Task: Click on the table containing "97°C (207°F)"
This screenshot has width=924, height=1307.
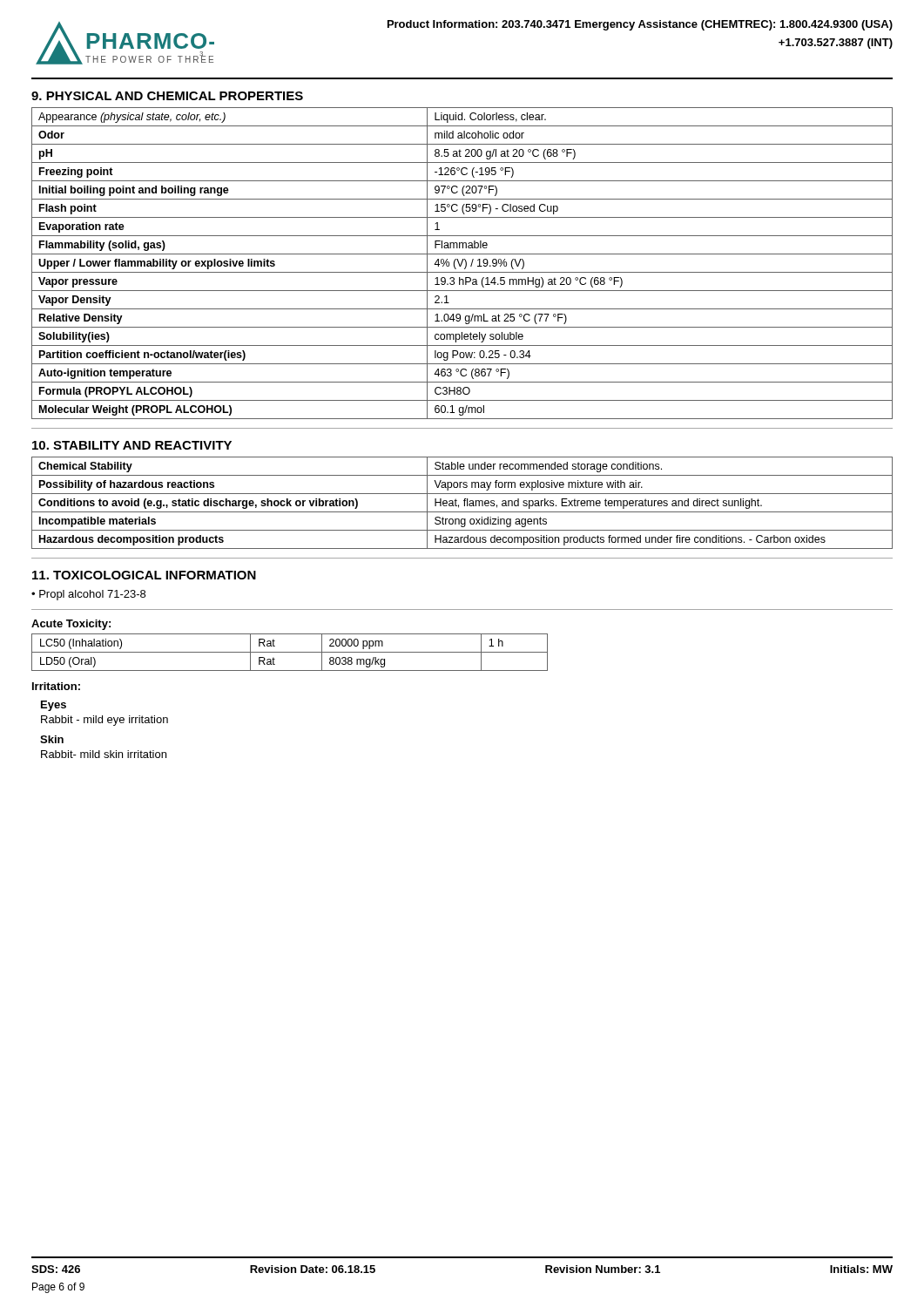Action: [x=462, y=263]
